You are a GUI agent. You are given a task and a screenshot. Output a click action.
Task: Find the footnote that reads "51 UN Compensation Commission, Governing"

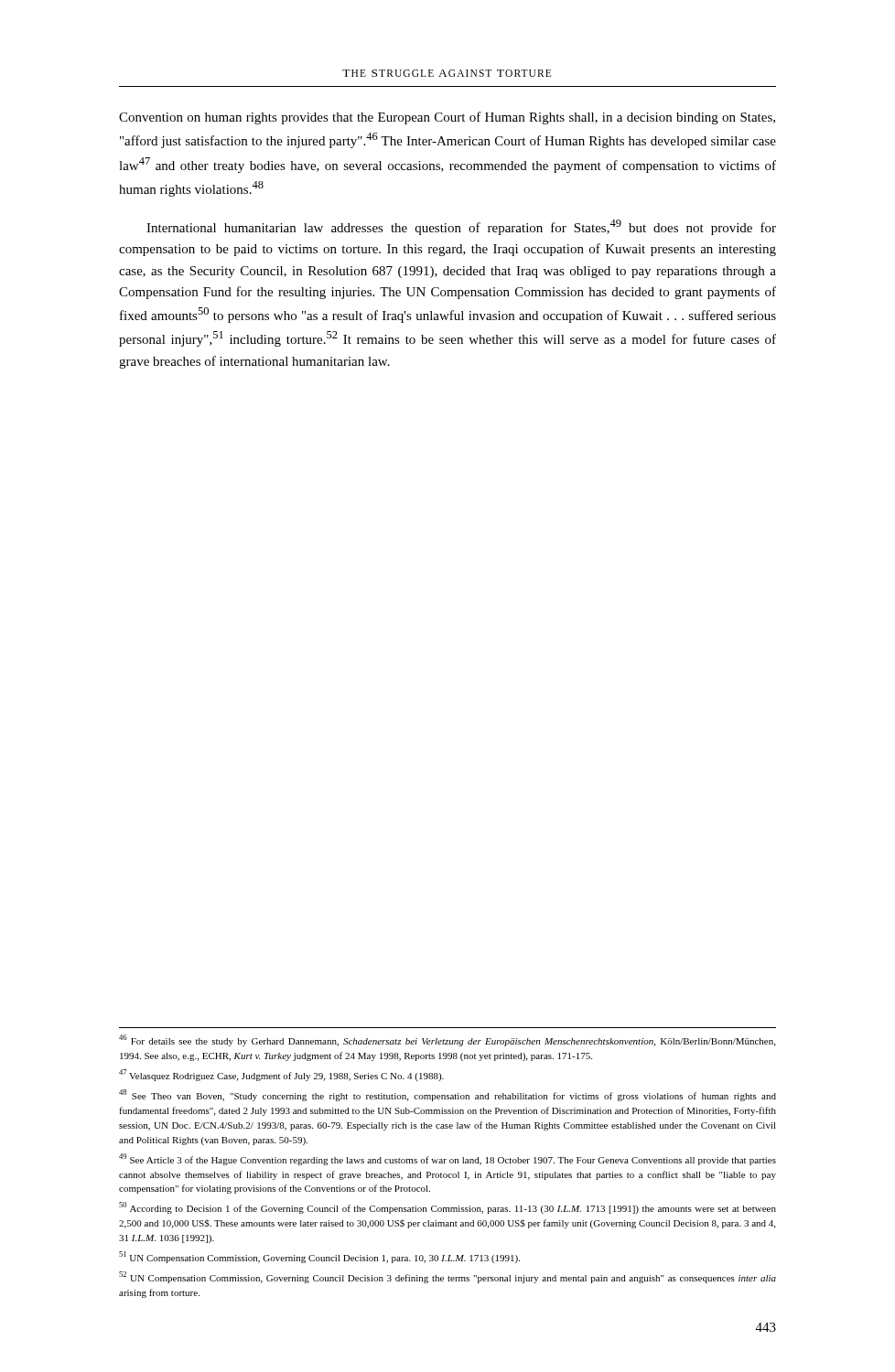(x=320, y=1257)
